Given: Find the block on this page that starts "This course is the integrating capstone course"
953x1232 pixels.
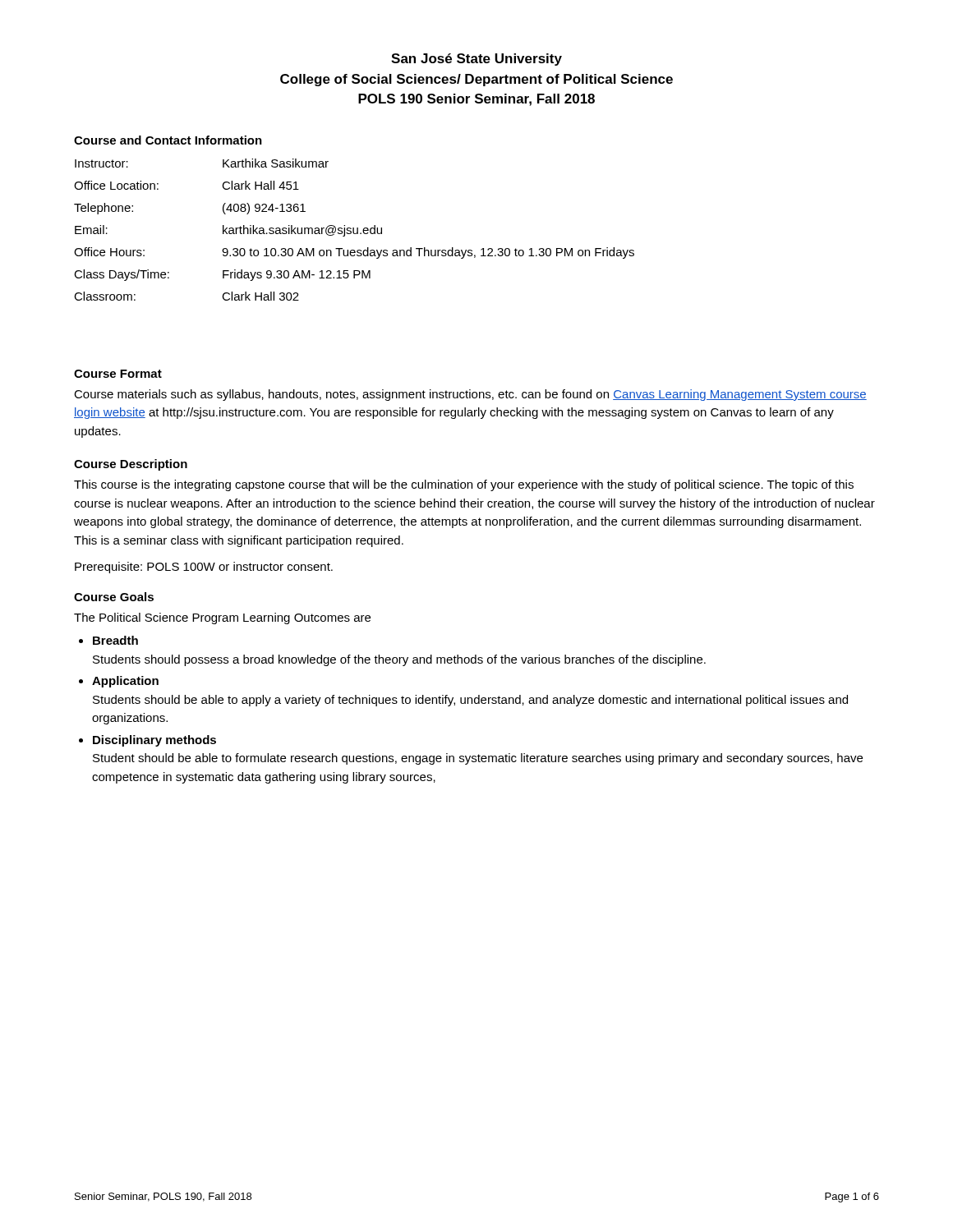Looking at the screenshot, I should click(474, 512).
